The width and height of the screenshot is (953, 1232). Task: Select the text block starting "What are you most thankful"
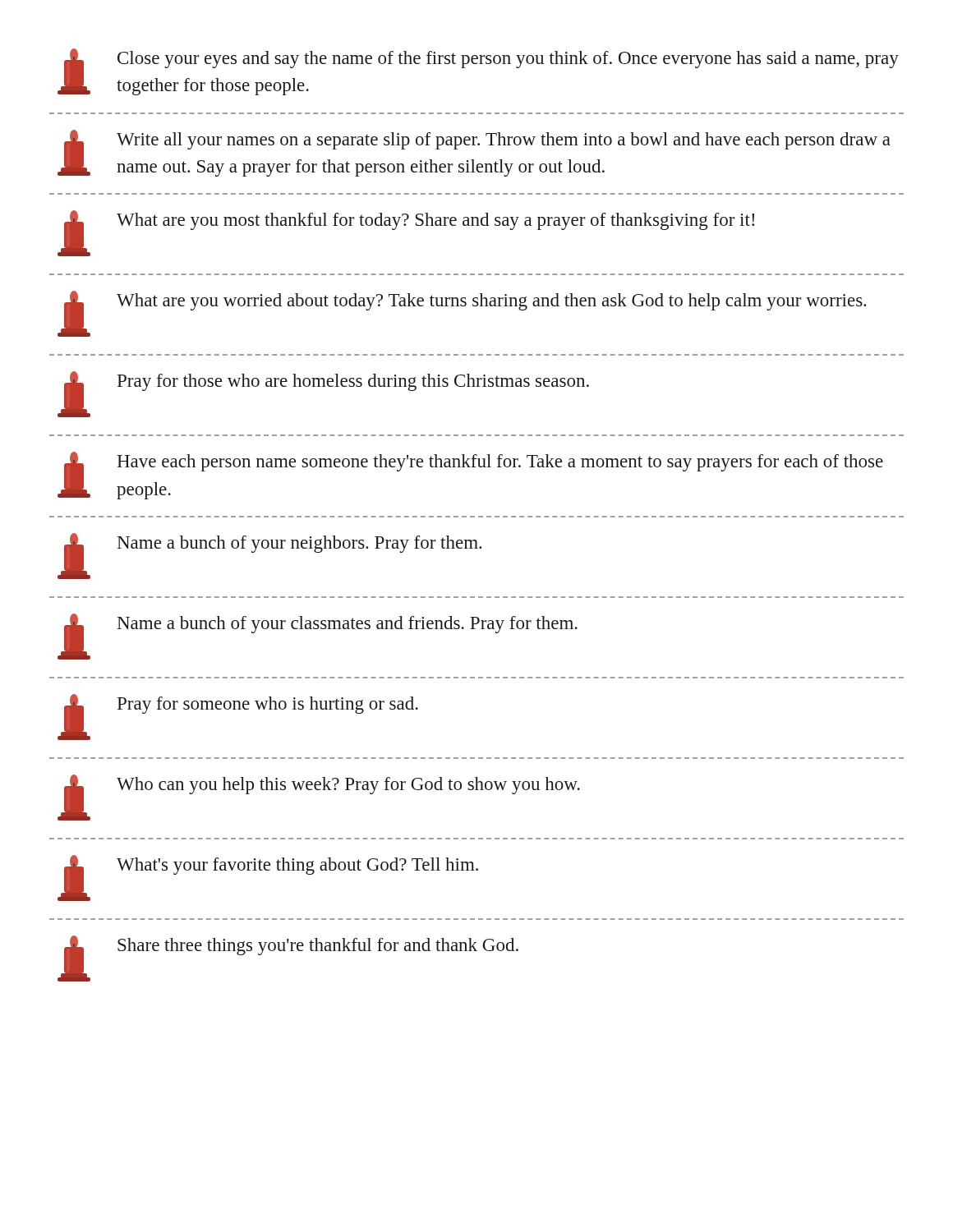(x=476, y=234)
